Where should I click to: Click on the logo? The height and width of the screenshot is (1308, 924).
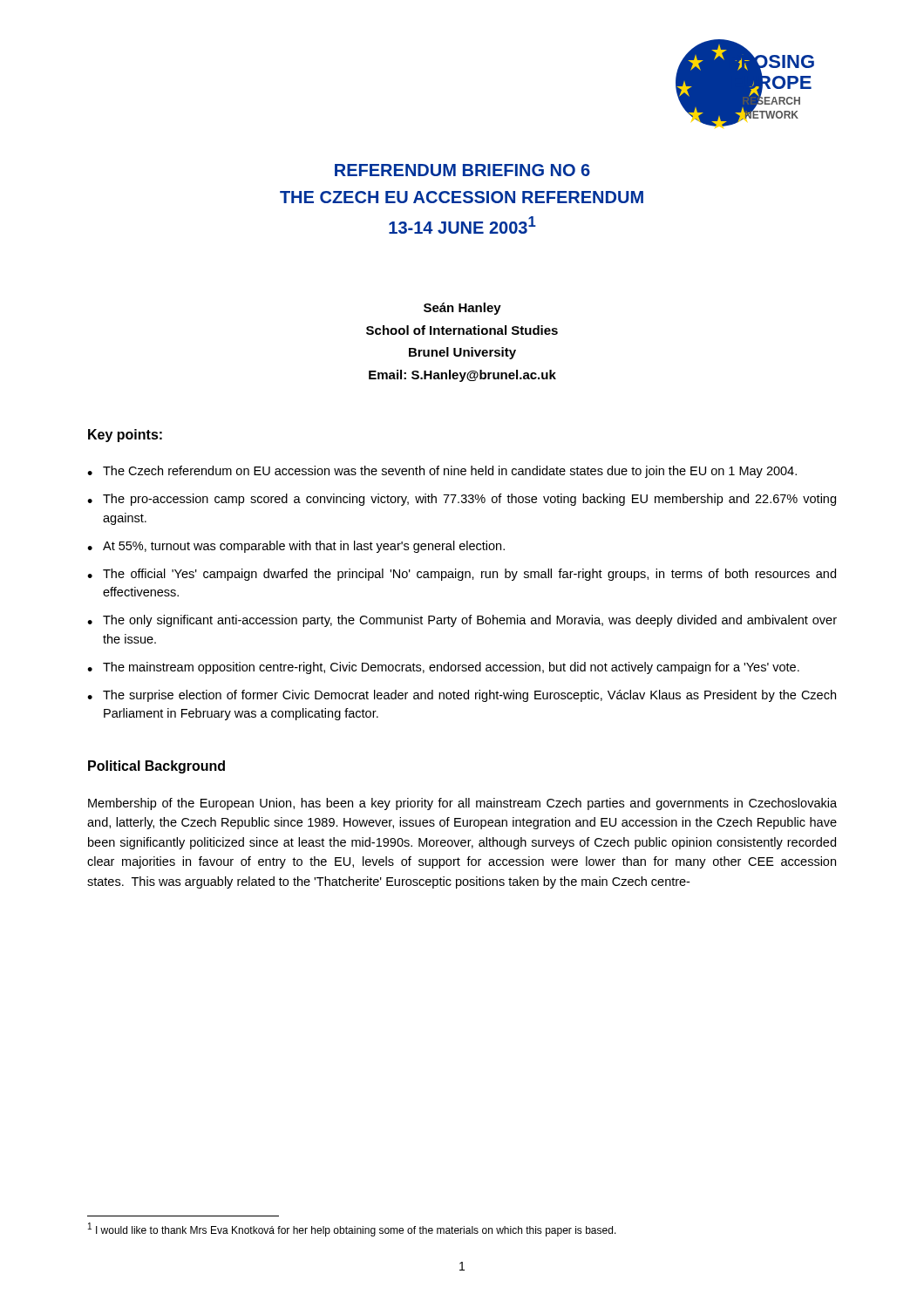click(754, 85)
